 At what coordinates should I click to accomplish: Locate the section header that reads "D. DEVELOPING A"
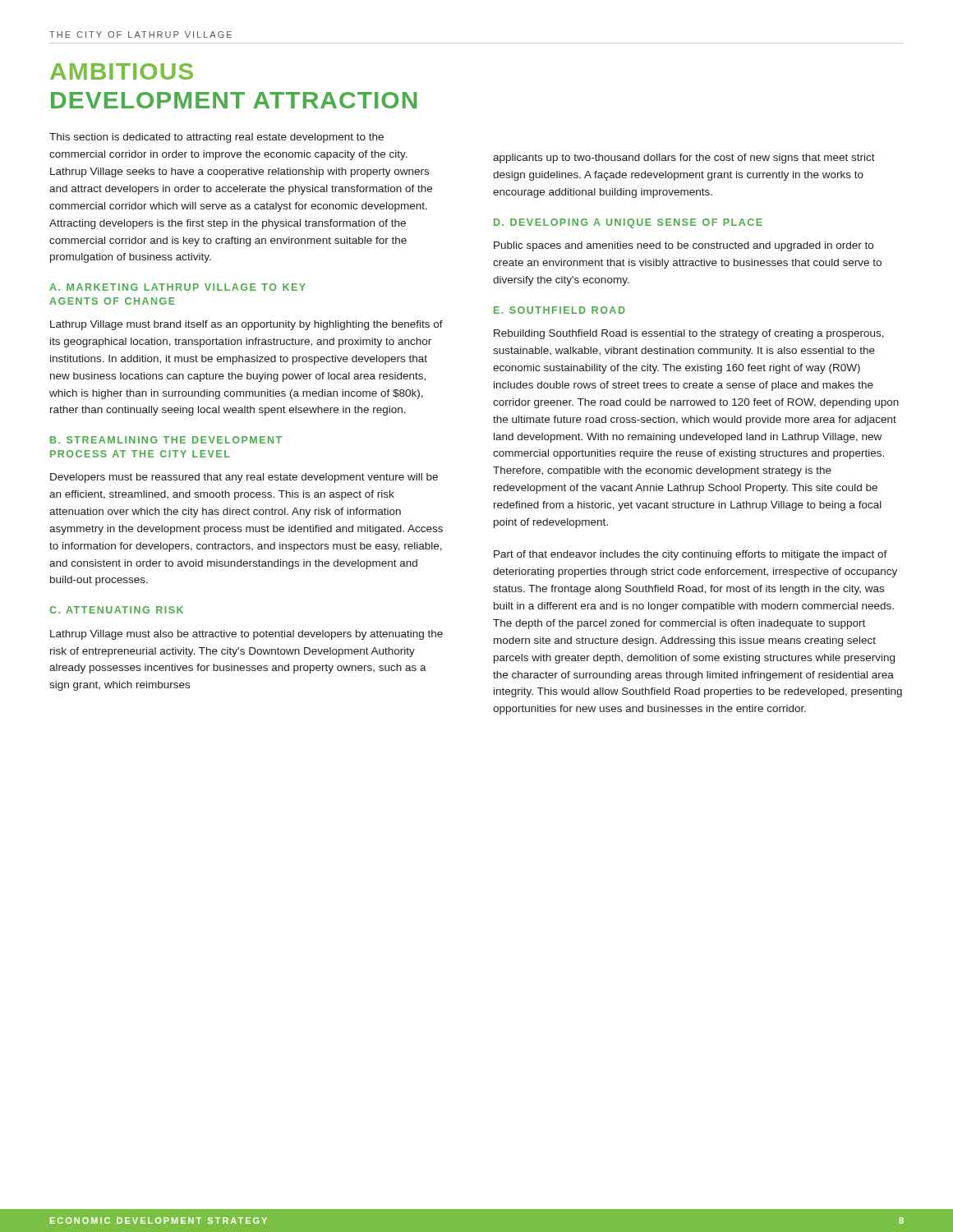coord(628,222)
